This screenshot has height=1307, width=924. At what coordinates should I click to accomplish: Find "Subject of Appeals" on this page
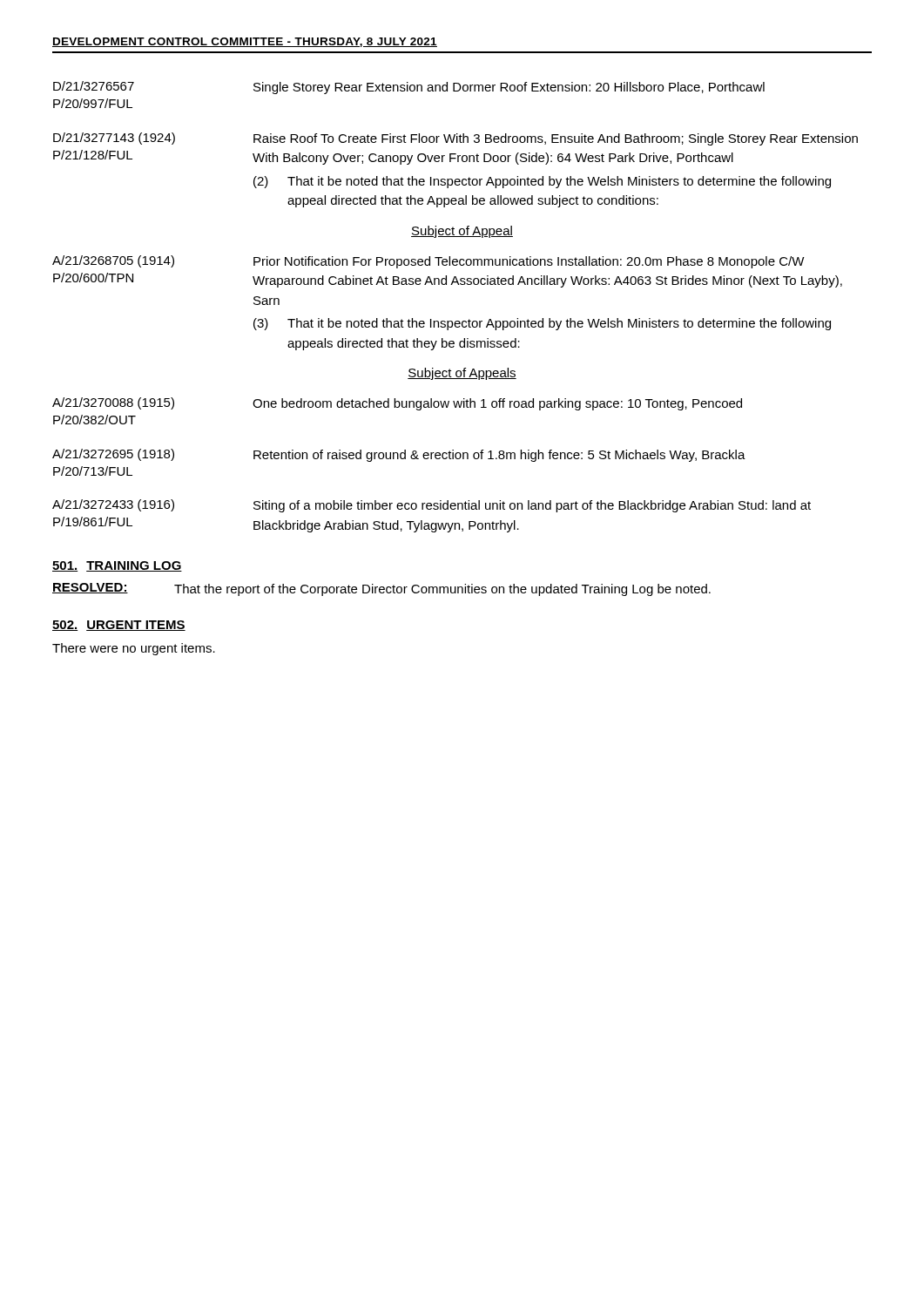[x=462, y=372]
